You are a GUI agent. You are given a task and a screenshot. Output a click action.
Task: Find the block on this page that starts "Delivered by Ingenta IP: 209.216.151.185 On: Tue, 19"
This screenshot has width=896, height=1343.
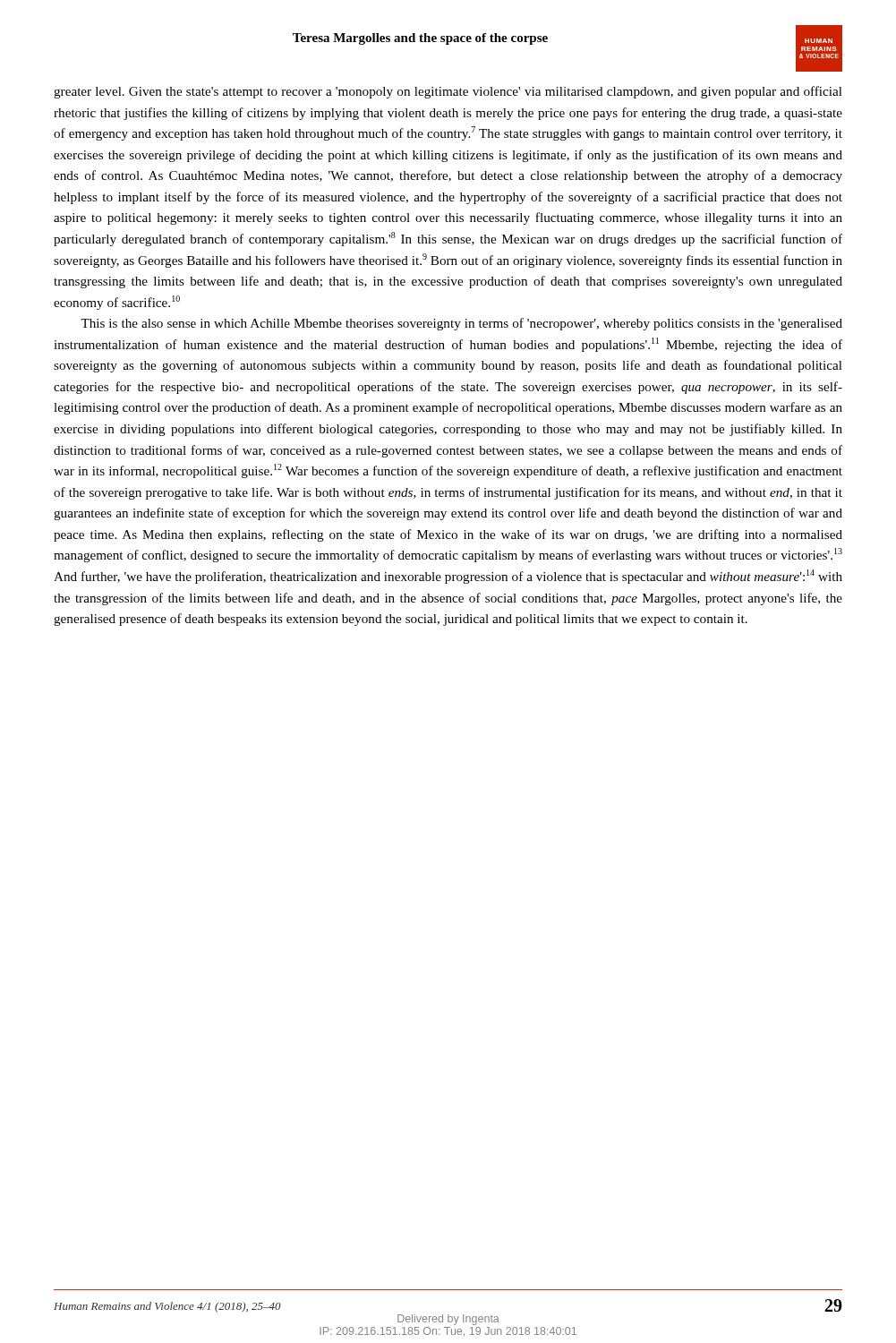[448, 1325]
